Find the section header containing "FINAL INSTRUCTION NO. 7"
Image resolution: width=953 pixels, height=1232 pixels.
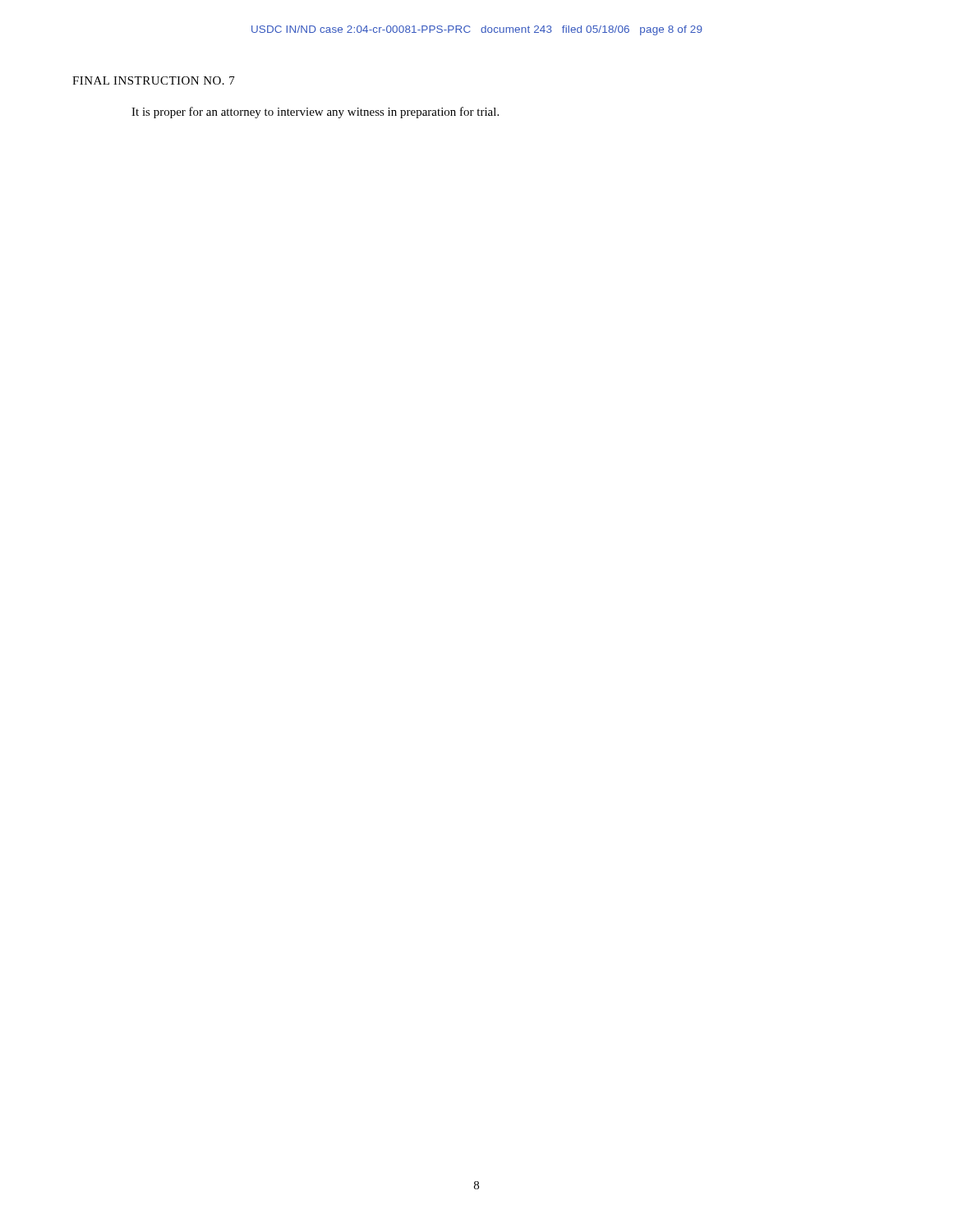(154, 81)
